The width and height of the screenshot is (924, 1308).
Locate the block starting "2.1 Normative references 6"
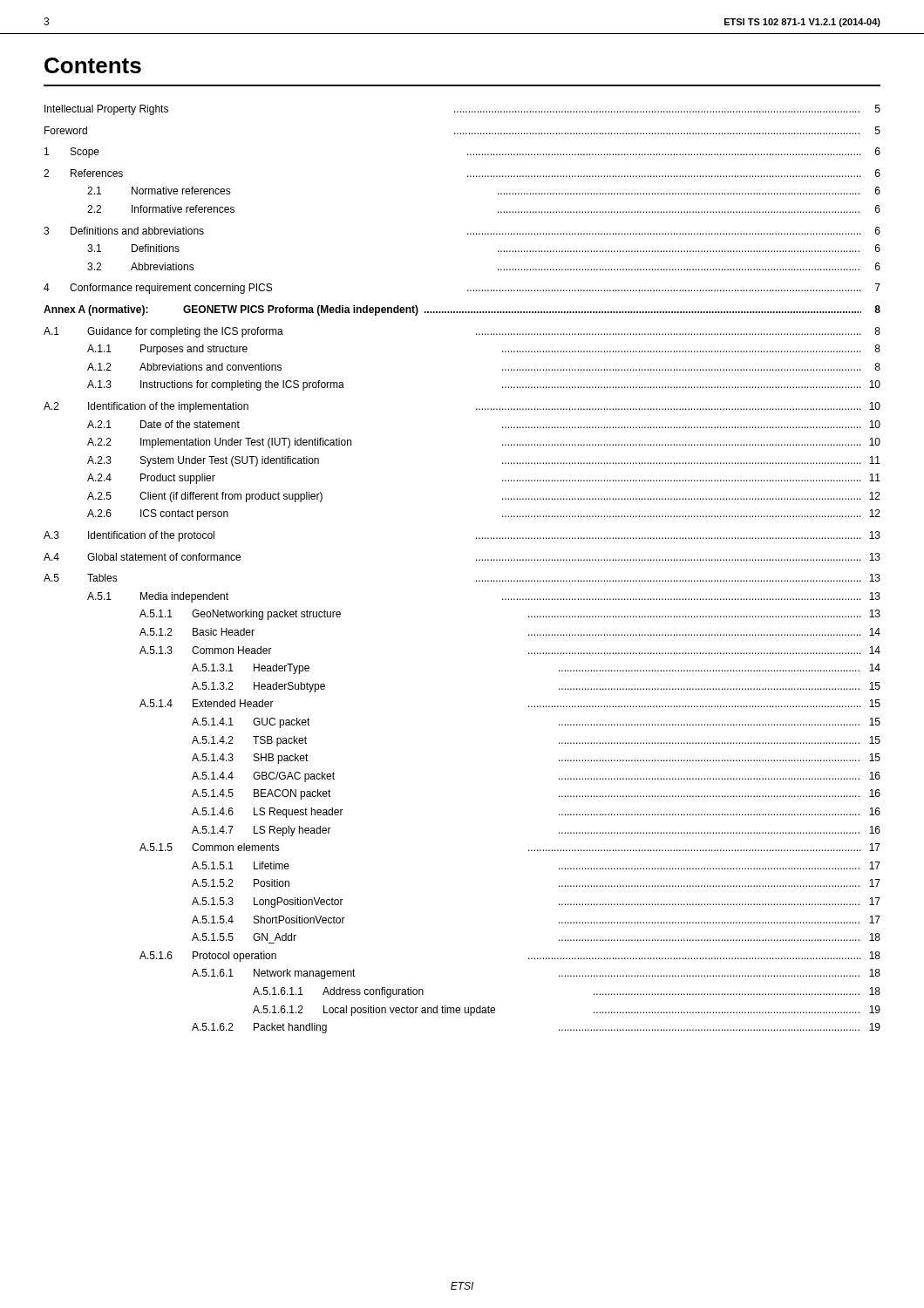185,191
